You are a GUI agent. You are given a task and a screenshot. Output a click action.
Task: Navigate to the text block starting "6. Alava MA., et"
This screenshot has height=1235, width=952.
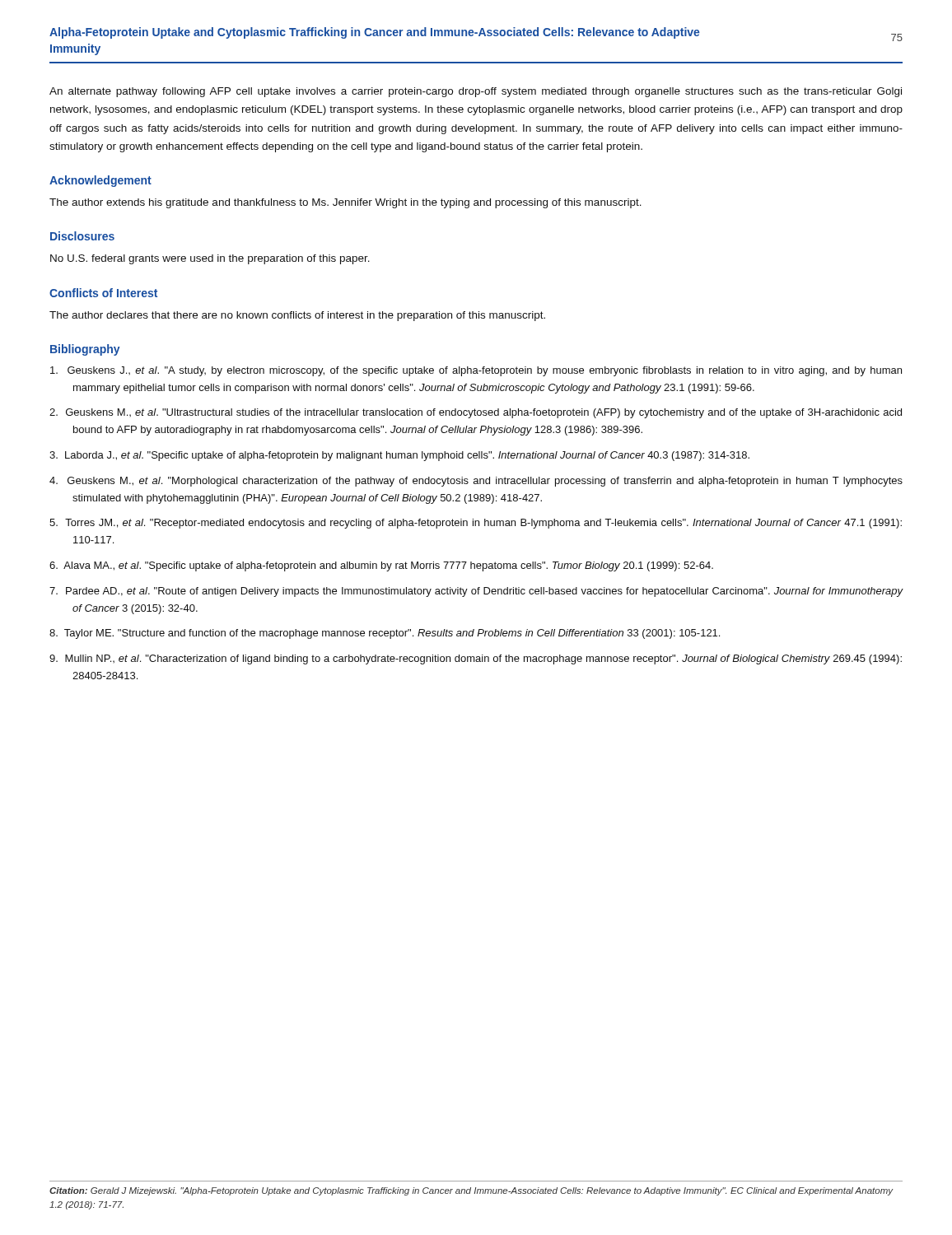[x=382, y=565]
